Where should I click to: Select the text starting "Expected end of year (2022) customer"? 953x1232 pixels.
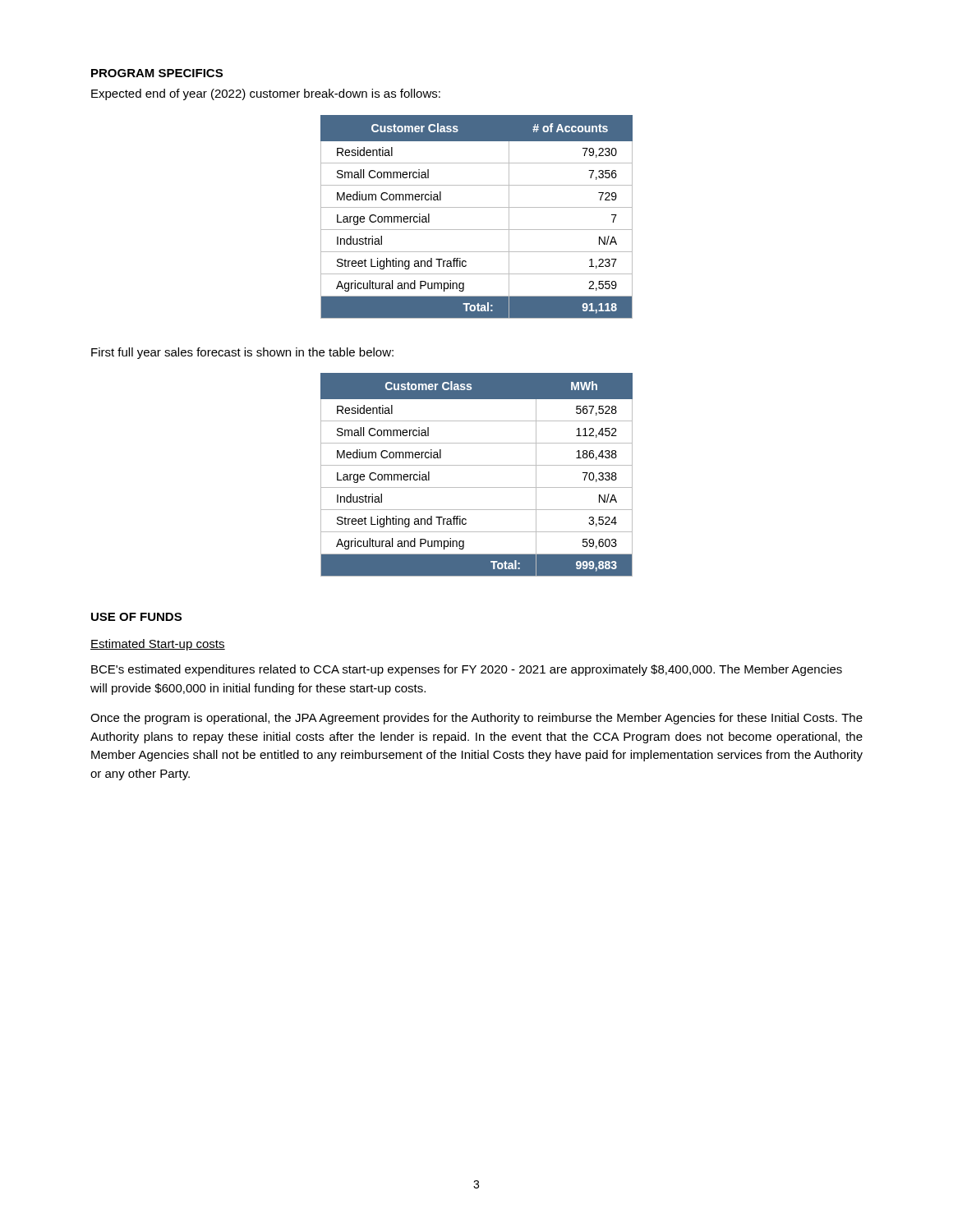point(266,93)
